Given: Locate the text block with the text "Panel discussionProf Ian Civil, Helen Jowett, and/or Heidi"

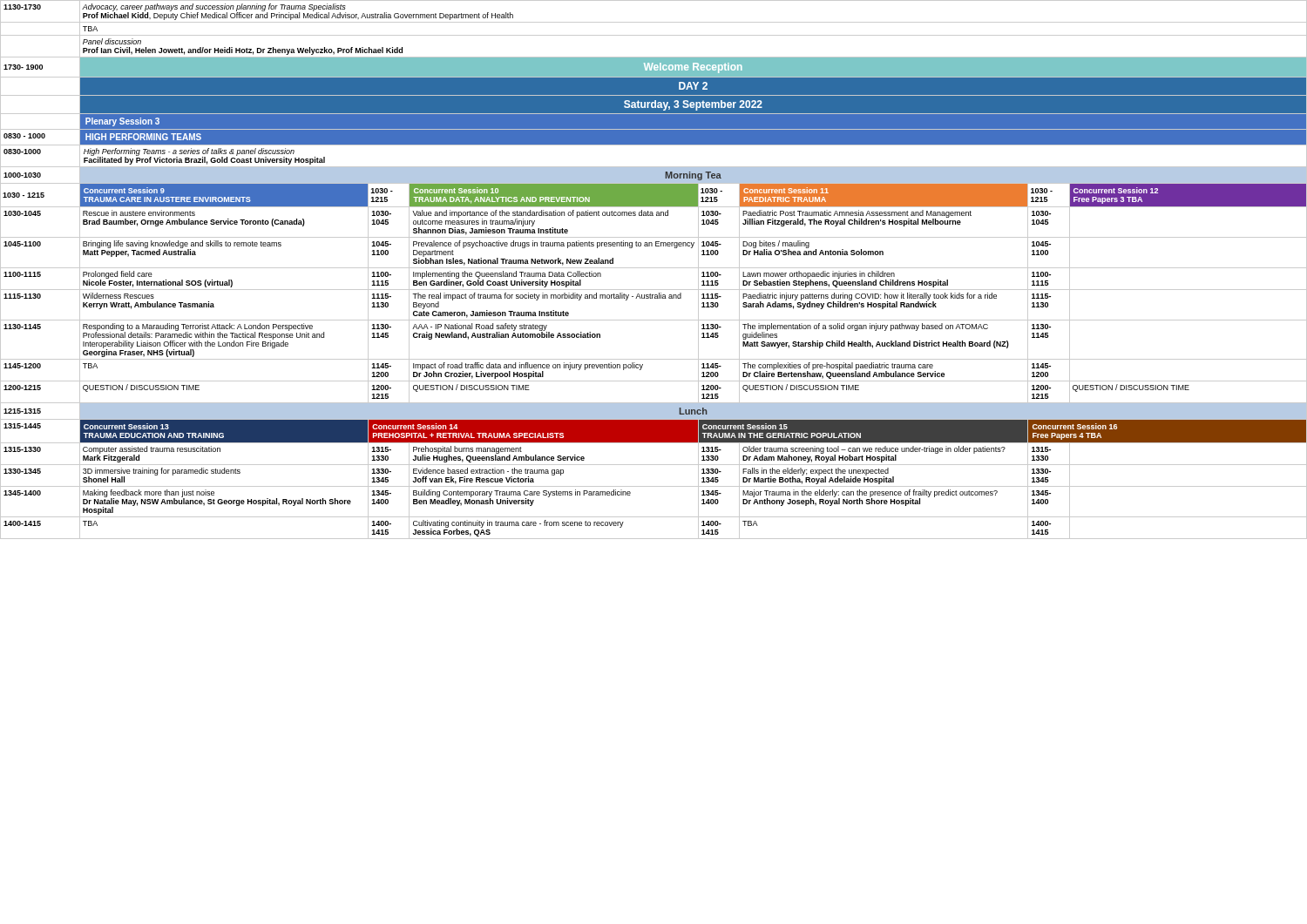Looking at the screenshot, I should [x=243, y=46].
